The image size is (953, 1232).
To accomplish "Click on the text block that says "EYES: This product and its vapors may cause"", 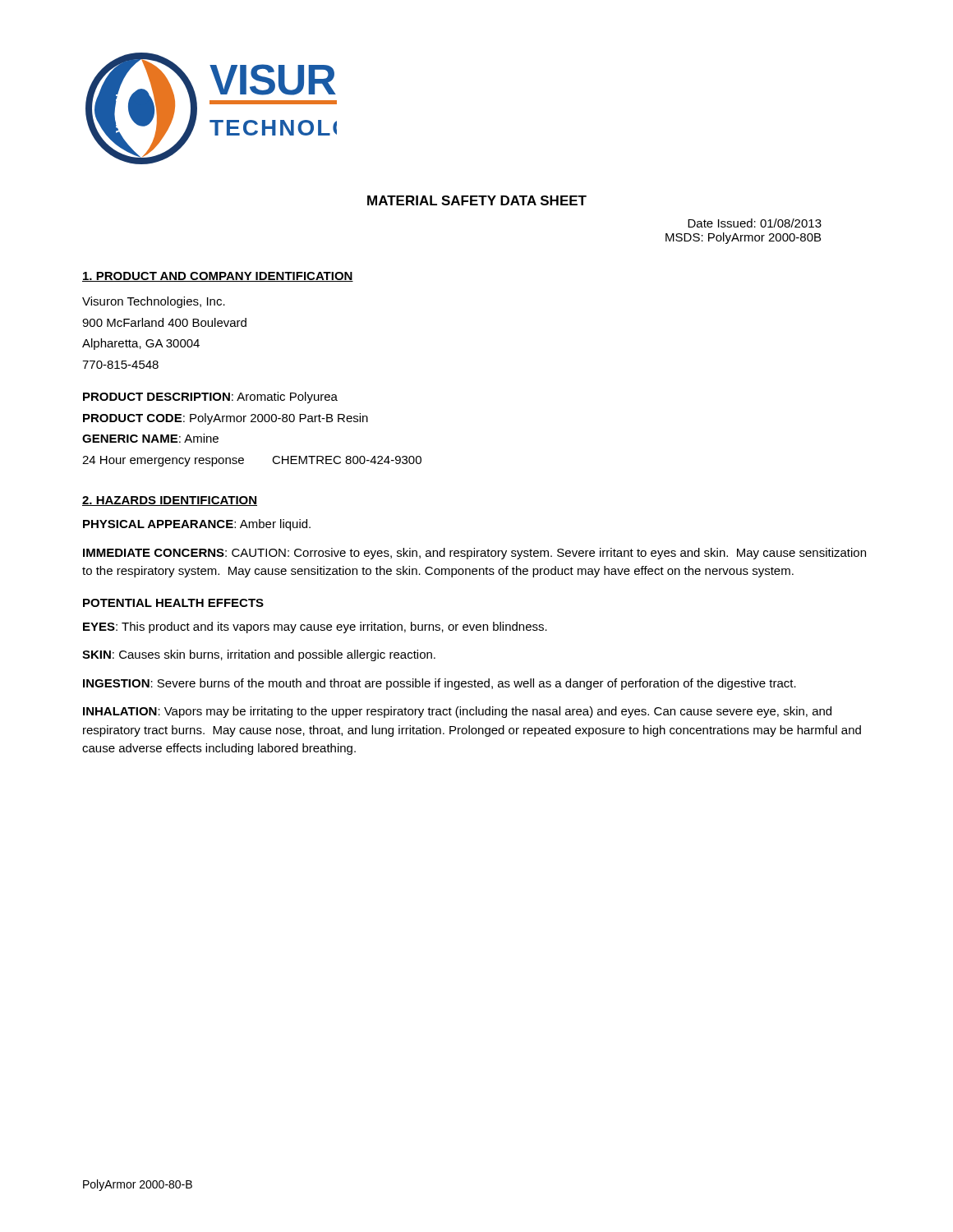I will click(x=315, y=626).
